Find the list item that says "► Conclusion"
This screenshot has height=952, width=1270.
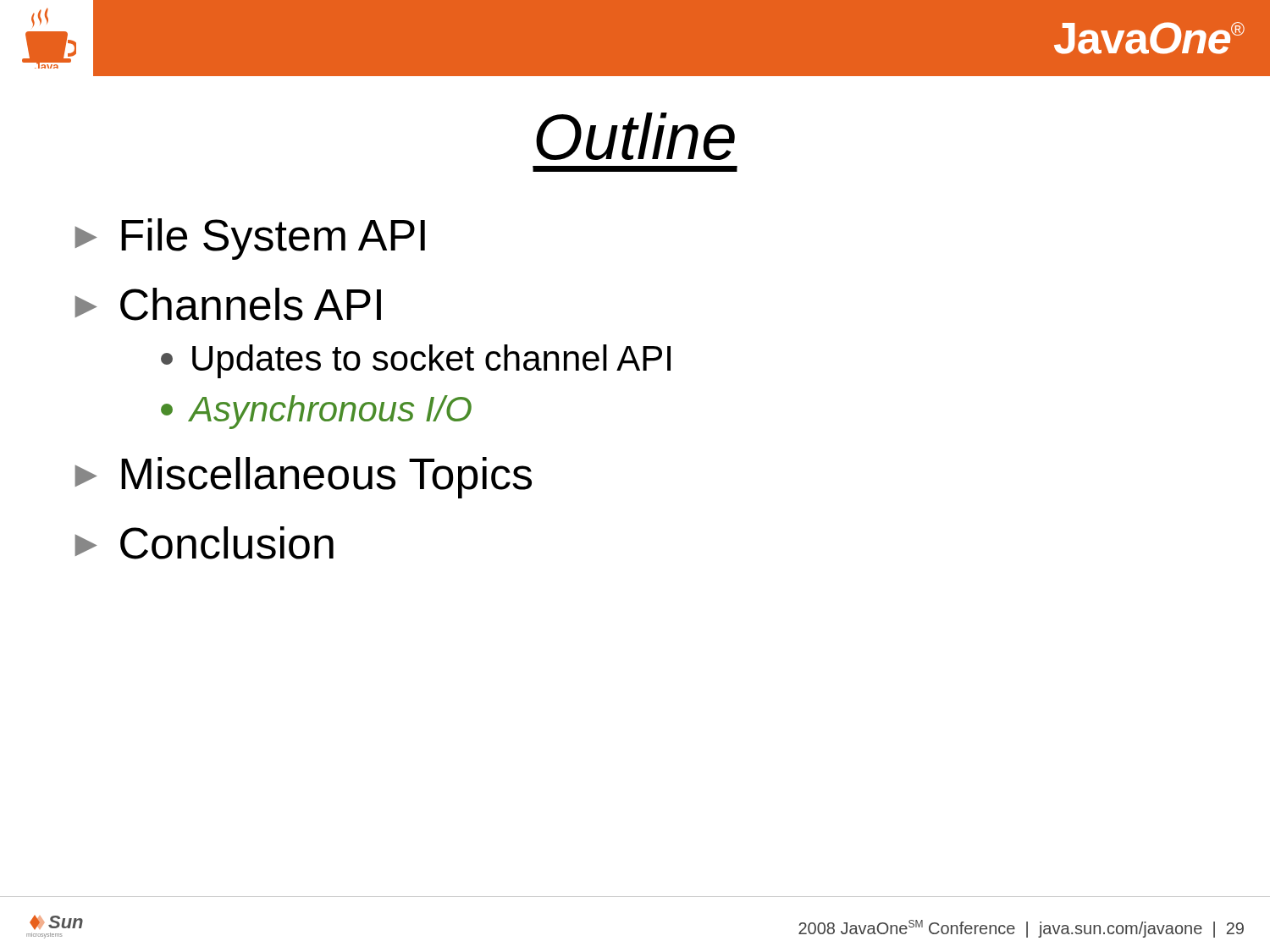(202, 543)
